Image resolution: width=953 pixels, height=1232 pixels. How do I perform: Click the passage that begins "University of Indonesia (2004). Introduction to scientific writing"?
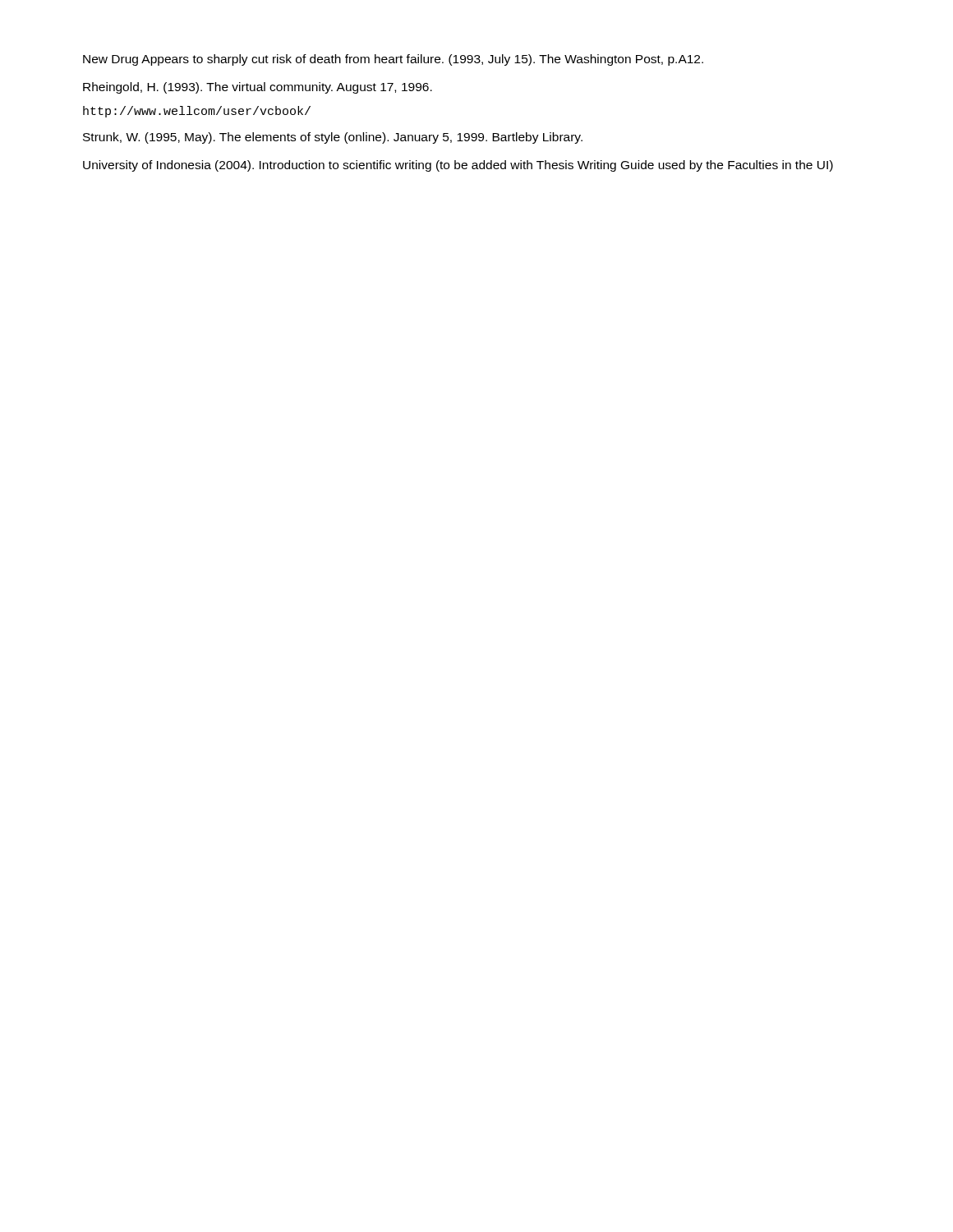point(458,165)
